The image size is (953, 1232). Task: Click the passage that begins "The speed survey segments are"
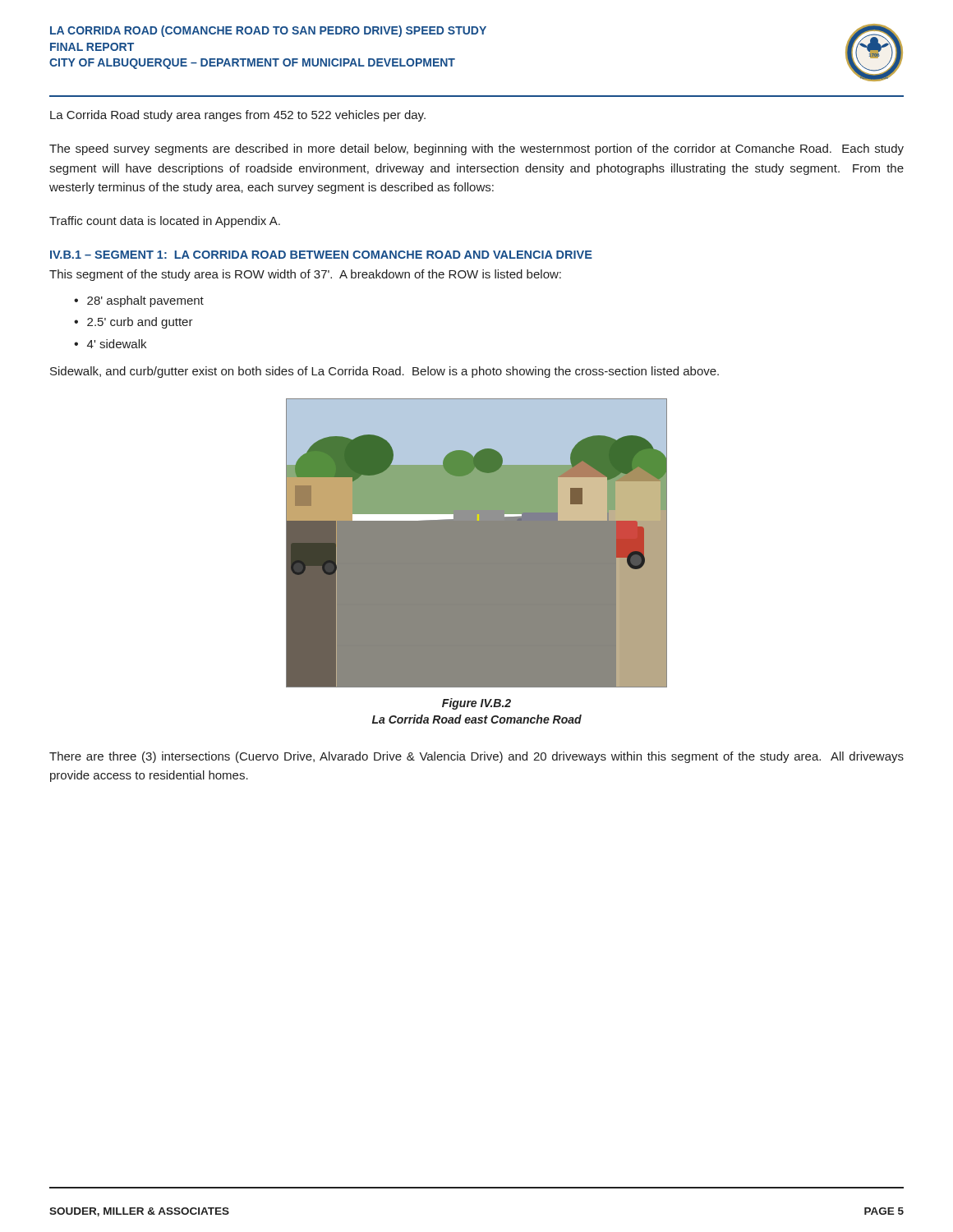point(476,168)
